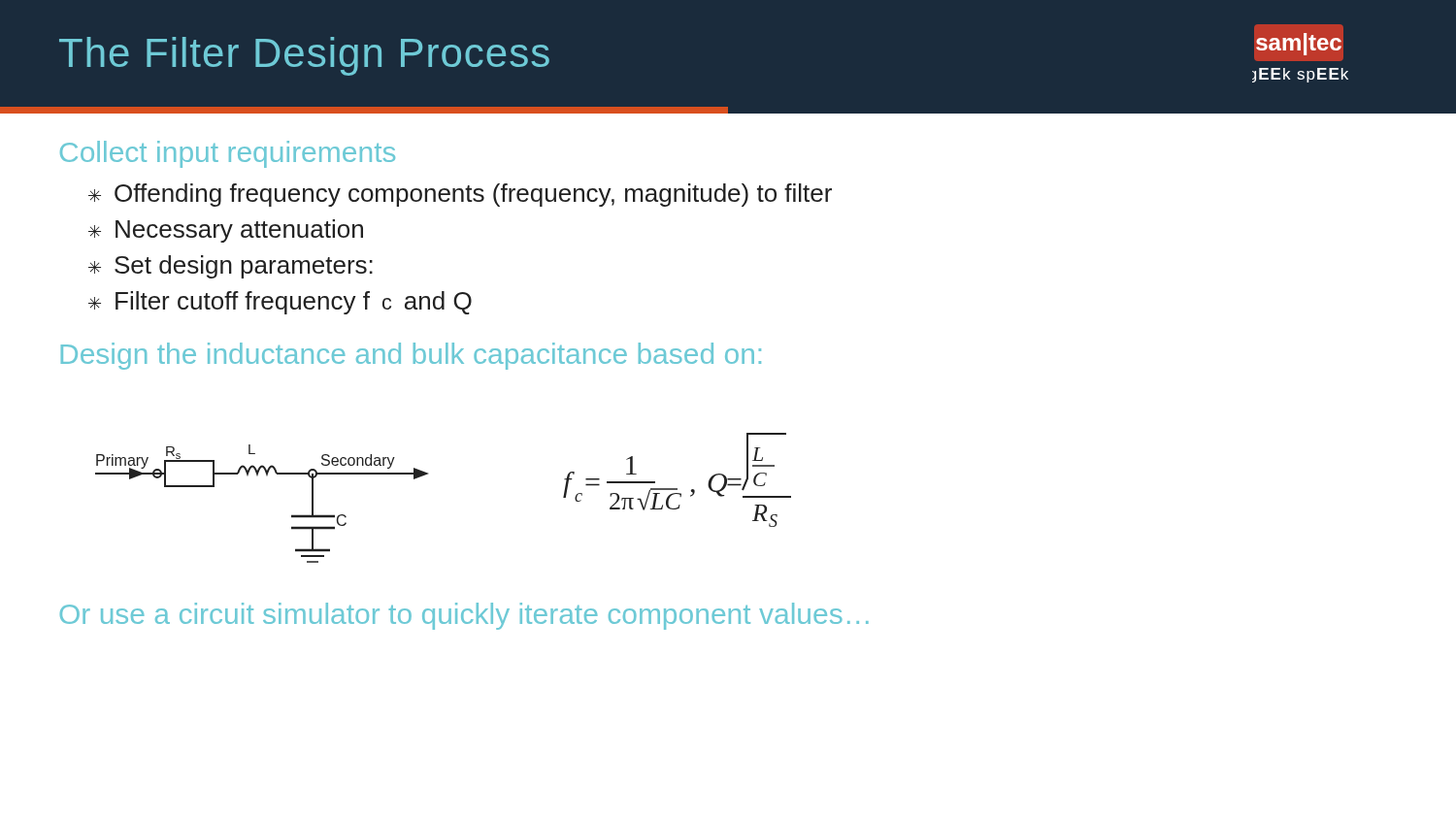Viewport: 1456px width, 819px height.
Task: Point to the text block starting "Offending frequency components"
Action: tap(473, 193)
